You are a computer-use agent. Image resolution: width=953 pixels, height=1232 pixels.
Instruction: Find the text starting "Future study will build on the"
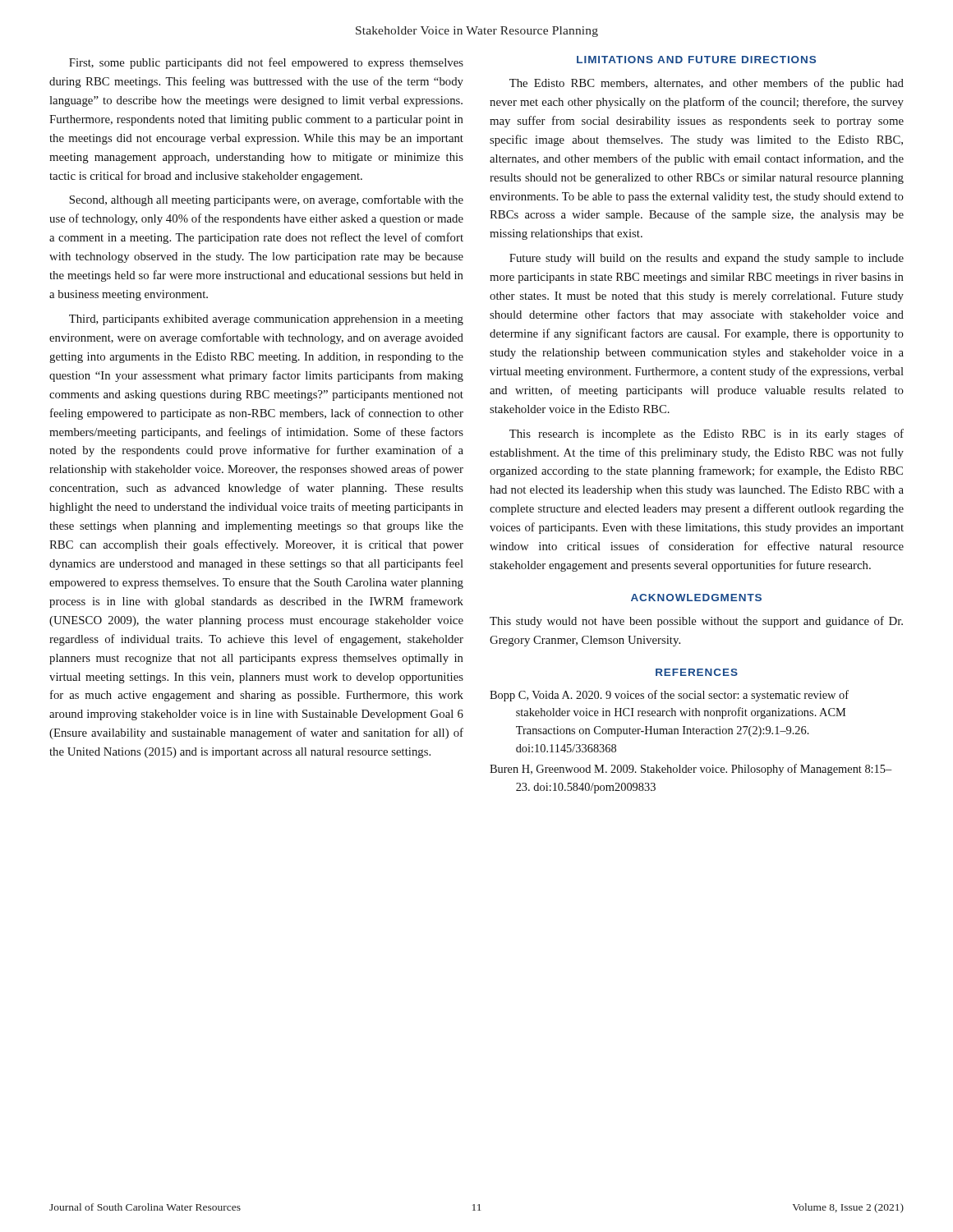[x=697, y=334]
